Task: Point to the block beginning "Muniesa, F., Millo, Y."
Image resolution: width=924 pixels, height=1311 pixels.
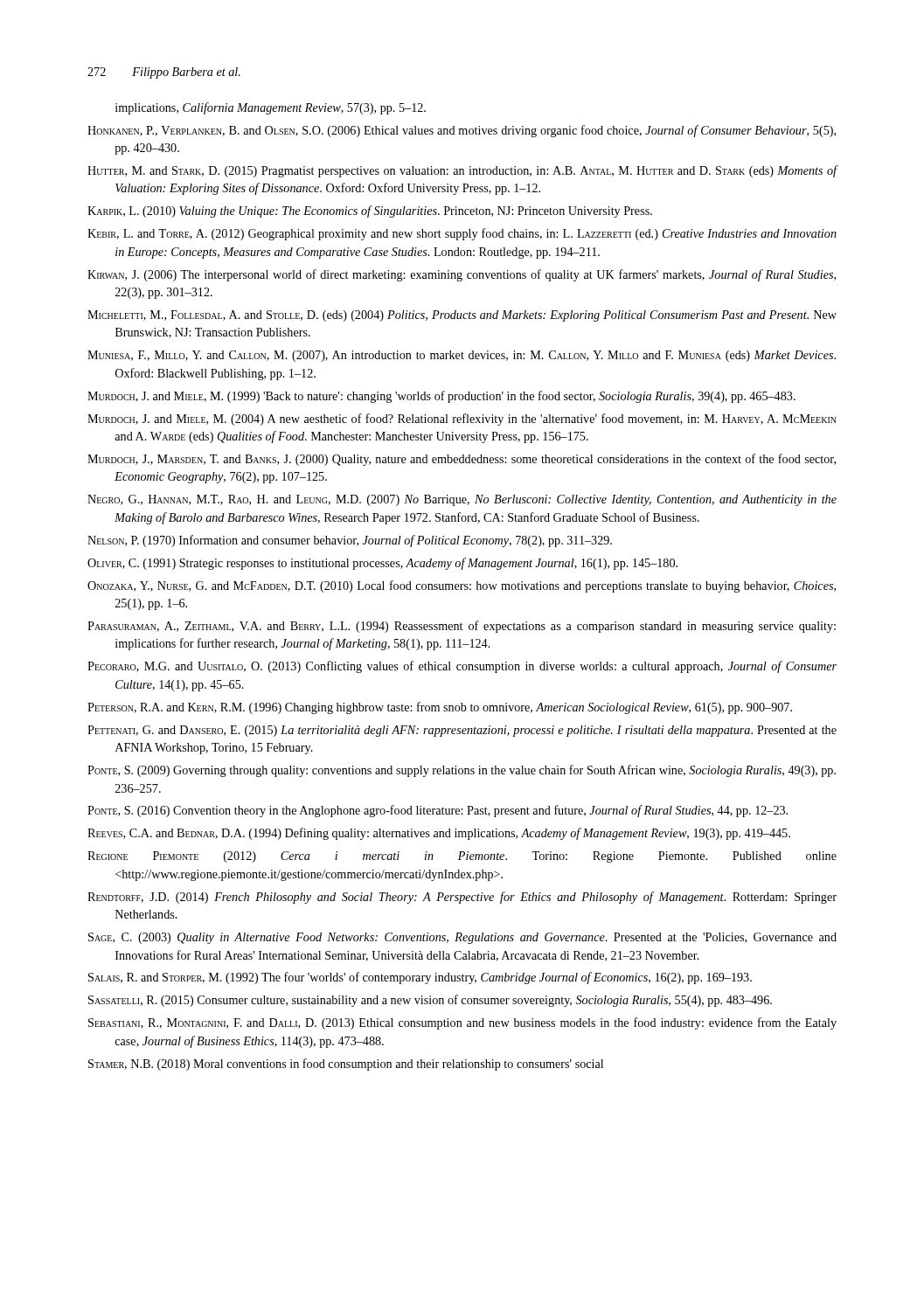Action: (x=462, y=364)
